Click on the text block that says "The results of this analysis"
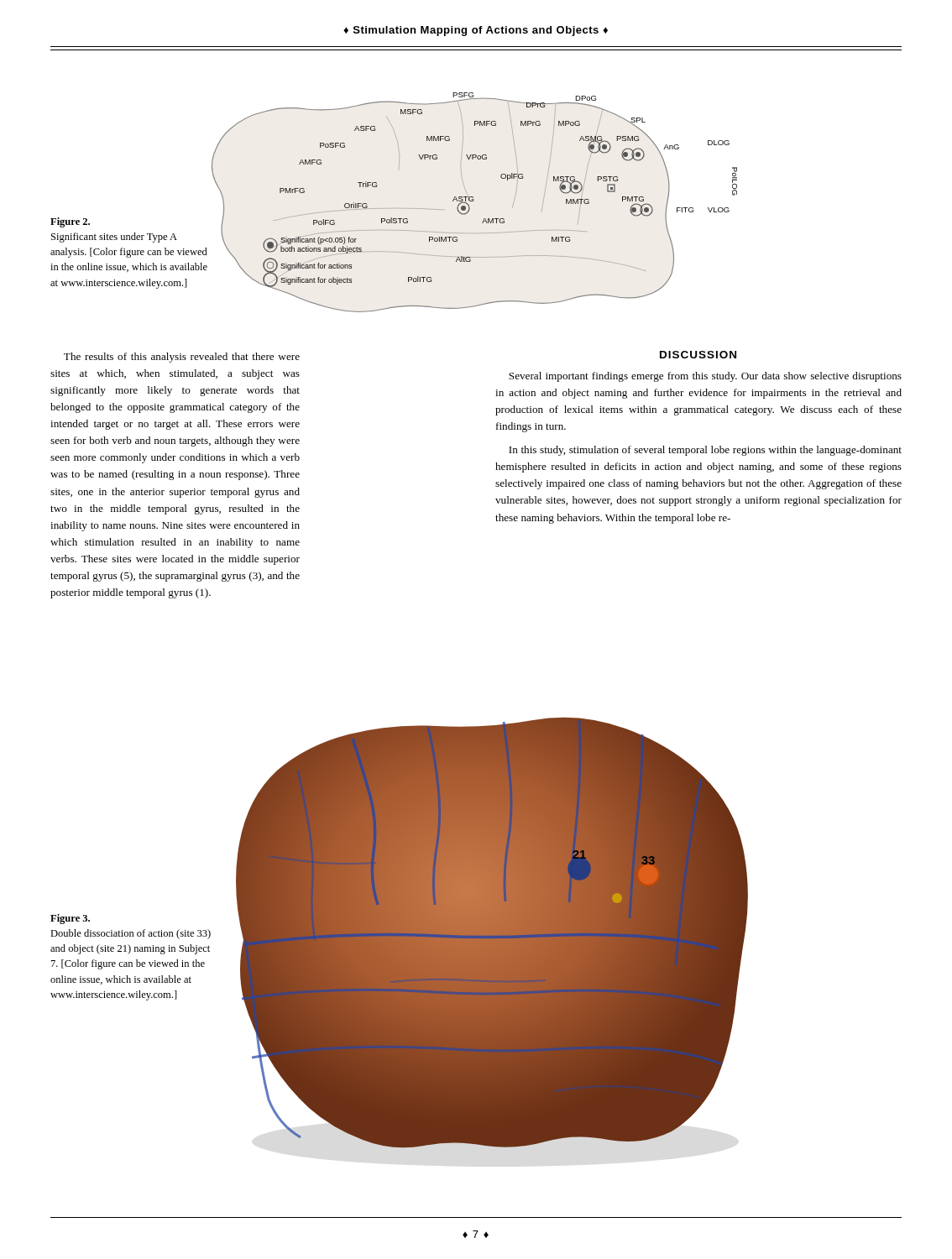 pyautogui.click(x=175, y=475)
